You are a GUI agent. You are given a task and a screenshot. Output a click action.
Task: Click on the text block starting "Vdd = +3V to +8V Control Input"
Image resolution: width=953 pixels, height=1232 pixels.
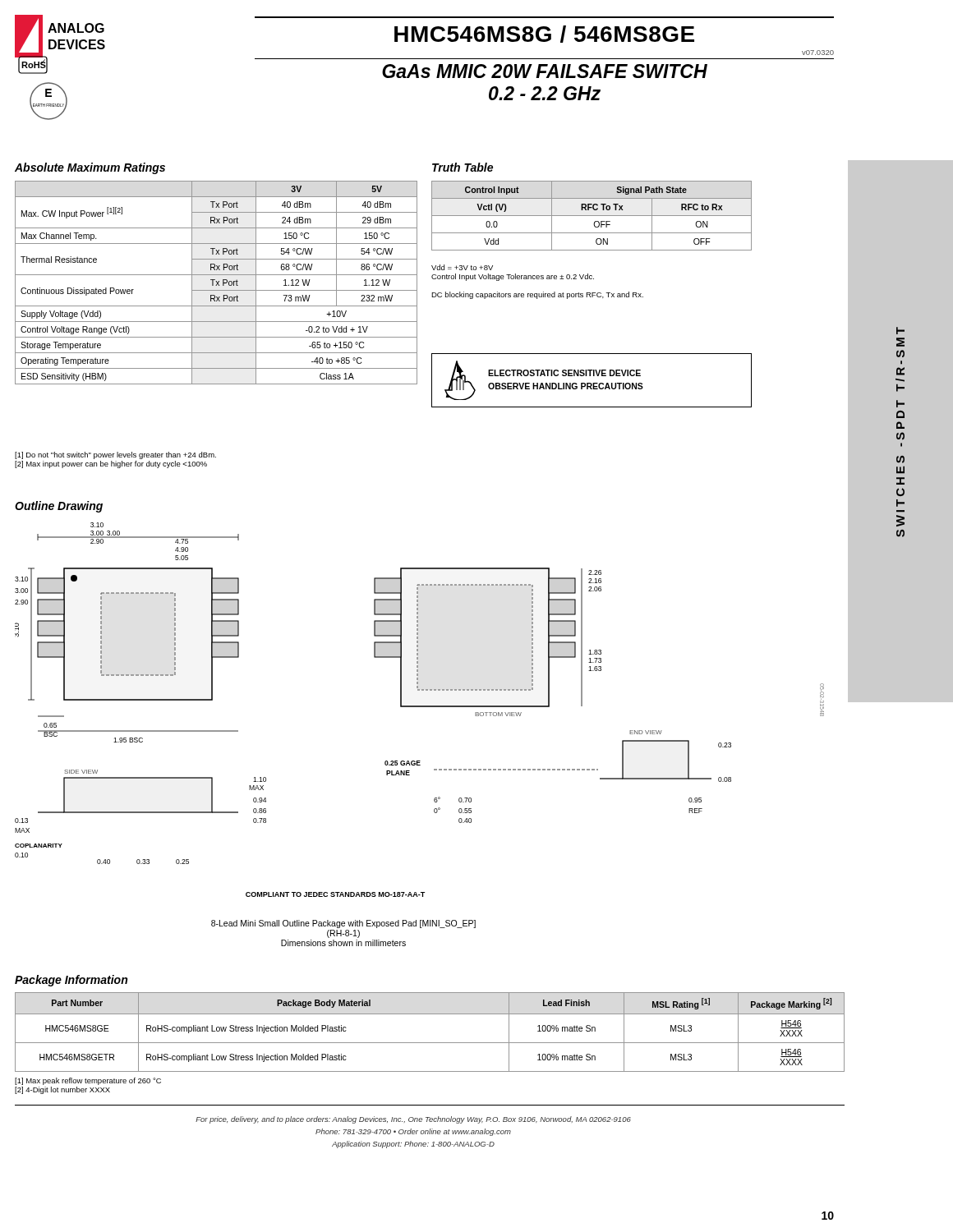click(x=538, y=281)
